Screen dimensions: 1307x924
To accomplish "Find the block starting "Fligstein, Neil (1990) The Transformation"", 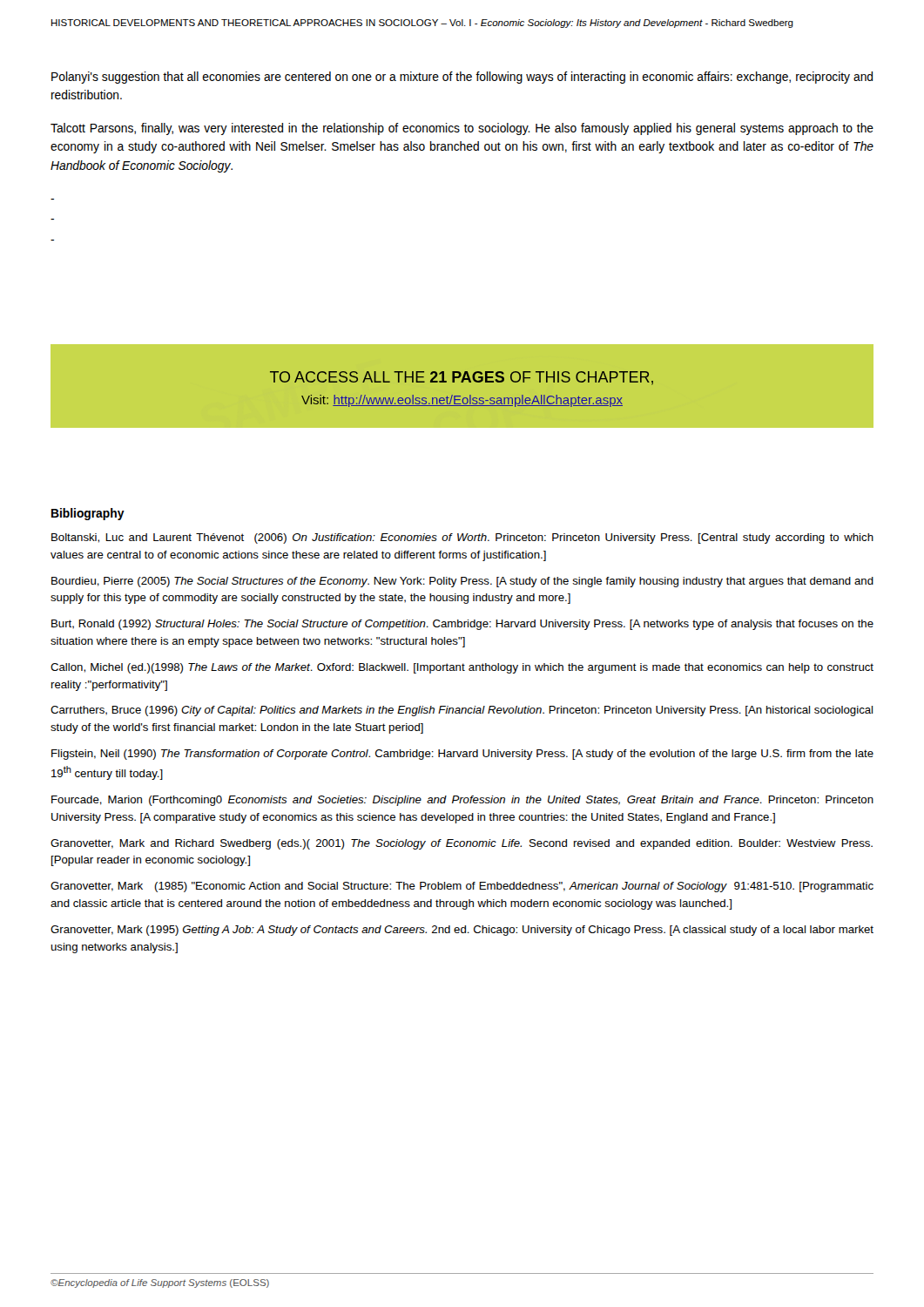I will 462,763.
